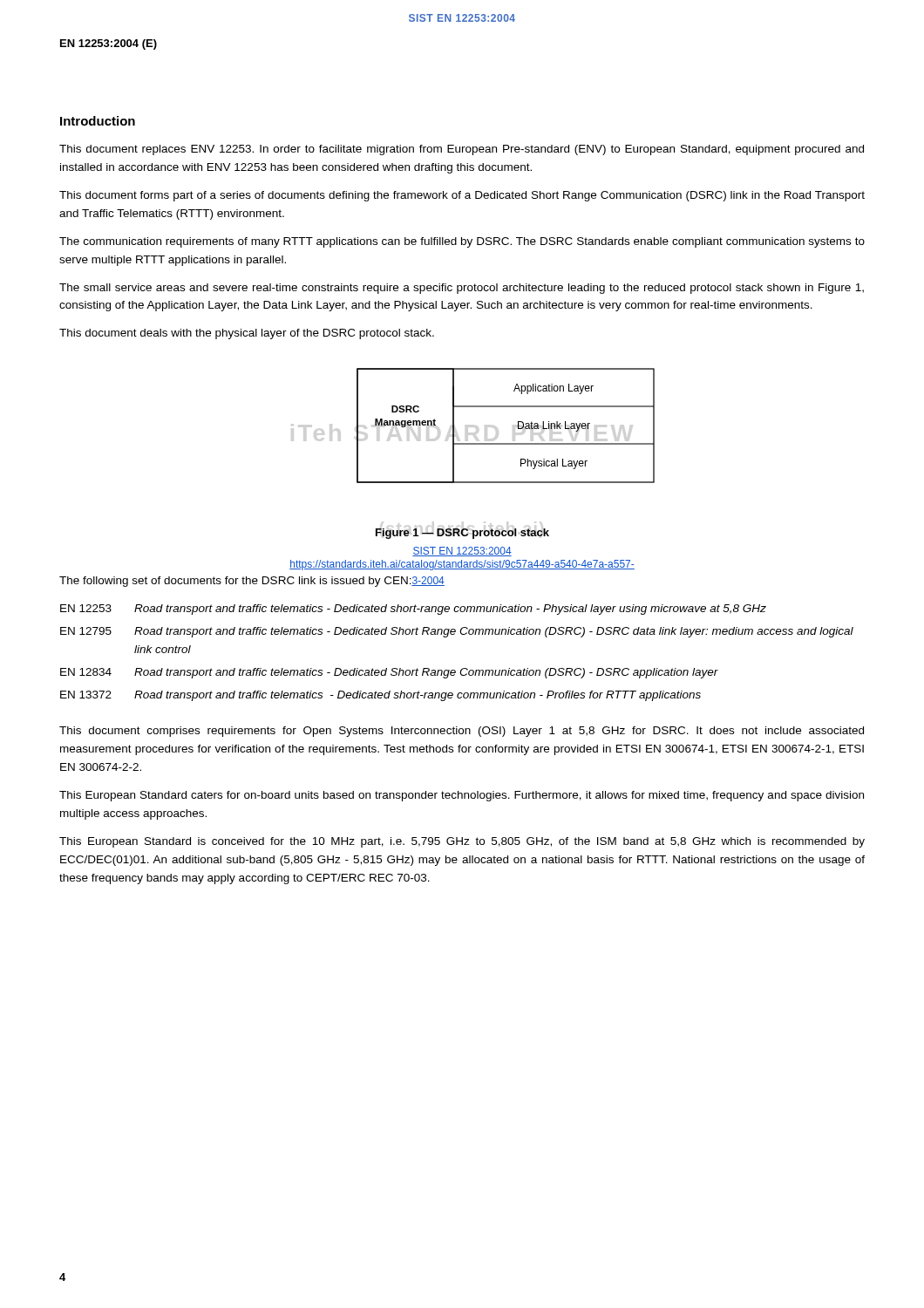
Task: Find the text block containing "The small service areas"
Action: coord(462,296)
